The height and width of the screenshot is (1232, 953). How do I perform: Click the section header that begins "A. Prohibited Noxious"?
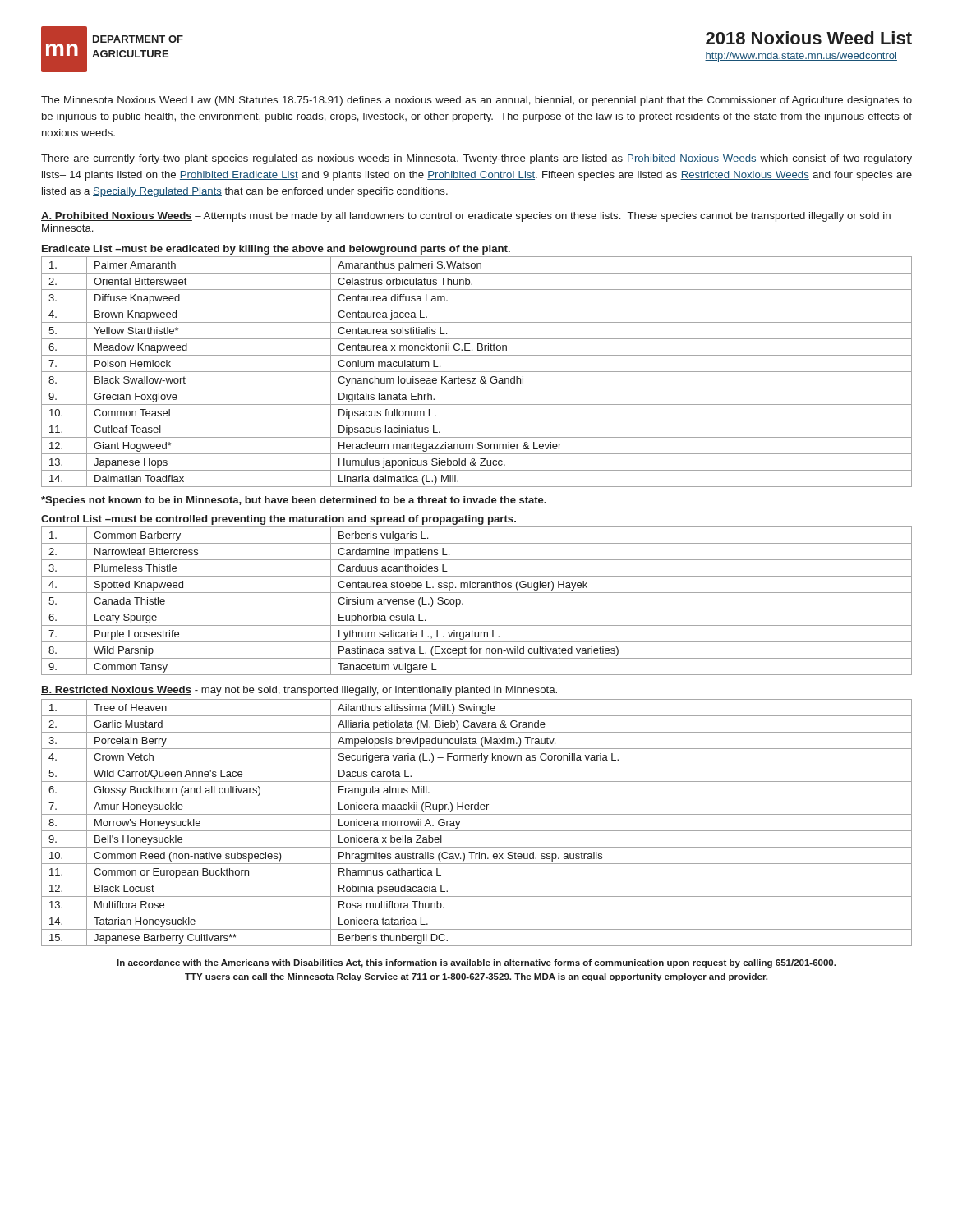[x=117, y=215]
